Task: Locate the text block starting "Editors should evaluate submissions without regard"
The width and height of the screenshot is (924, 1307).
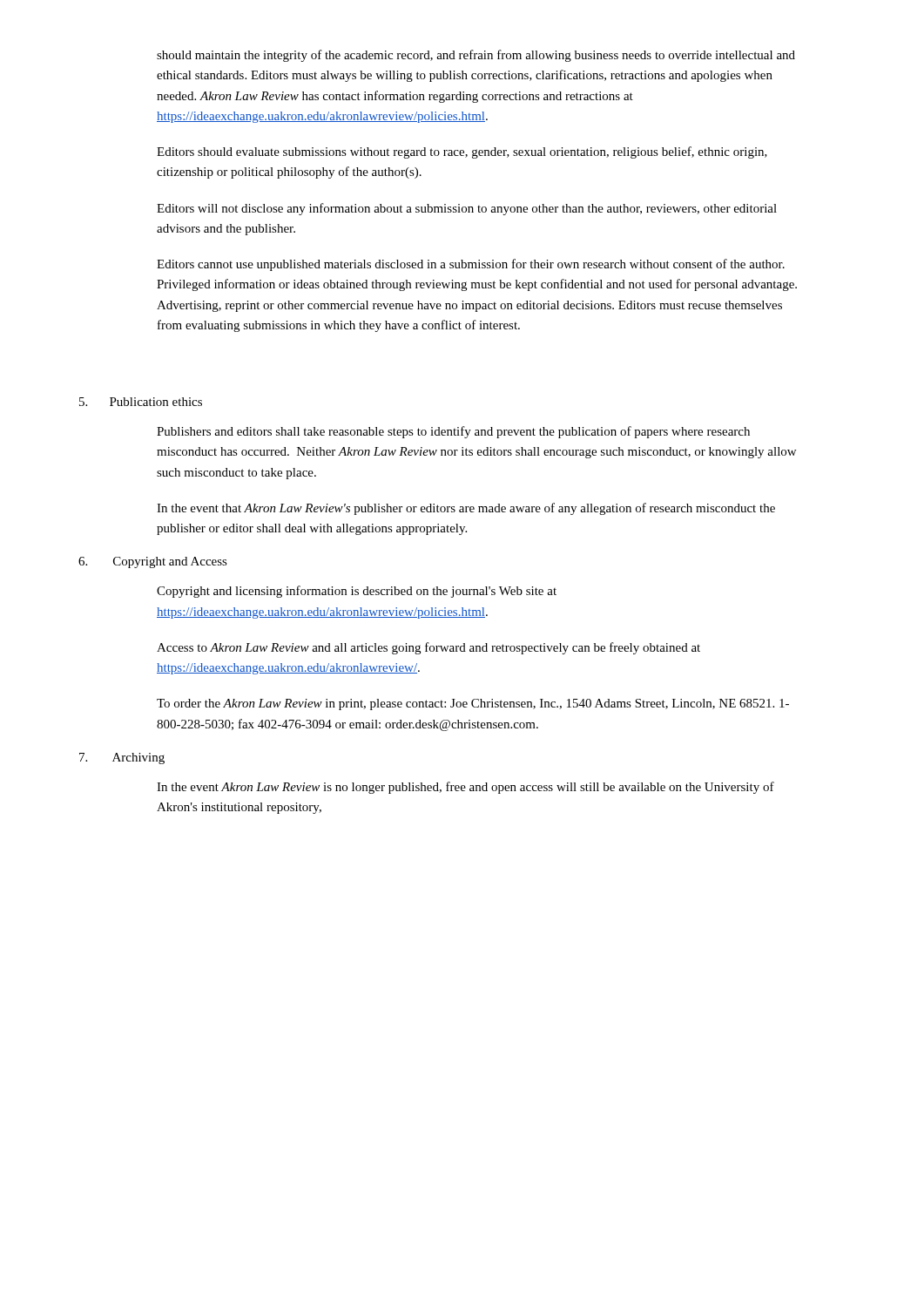Action: pos(462,162)
